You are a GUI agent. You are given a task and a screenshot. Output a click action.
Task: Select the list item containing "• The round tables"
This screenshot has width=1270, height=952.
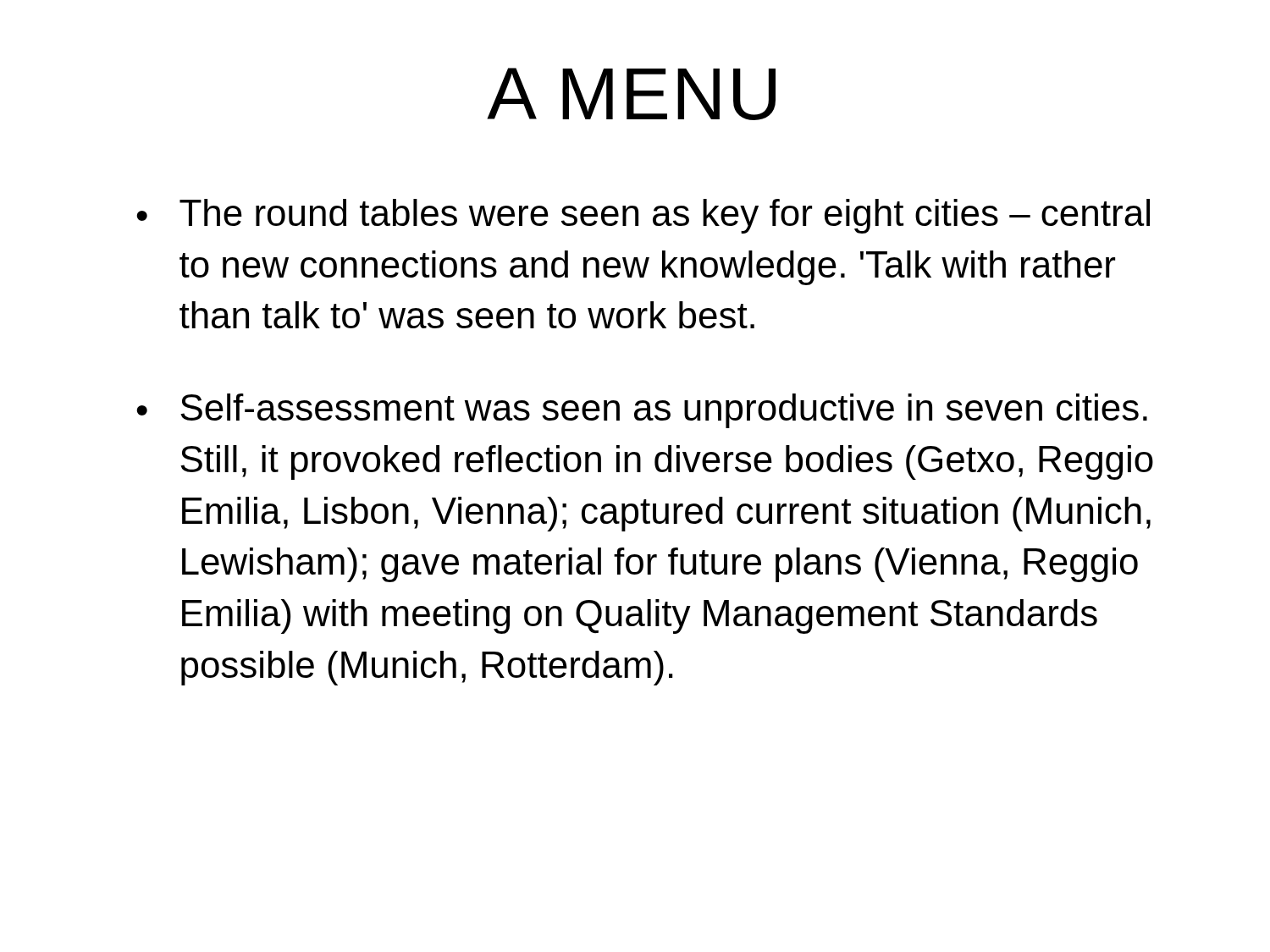tap(660, 265)
